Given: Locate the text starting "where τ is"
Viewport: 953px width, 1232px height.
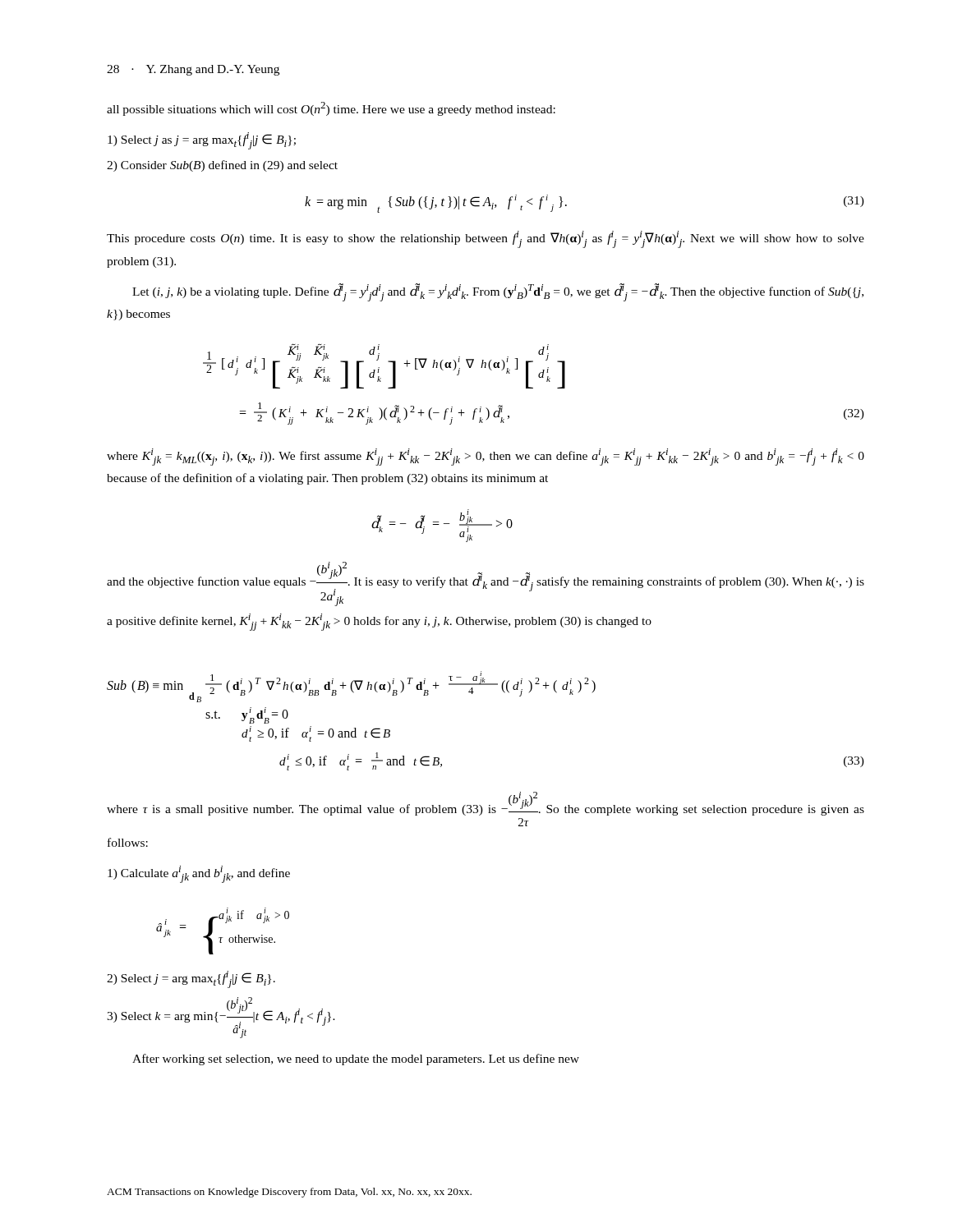Looking at the screenshot, I should click(x=486, y=818).
